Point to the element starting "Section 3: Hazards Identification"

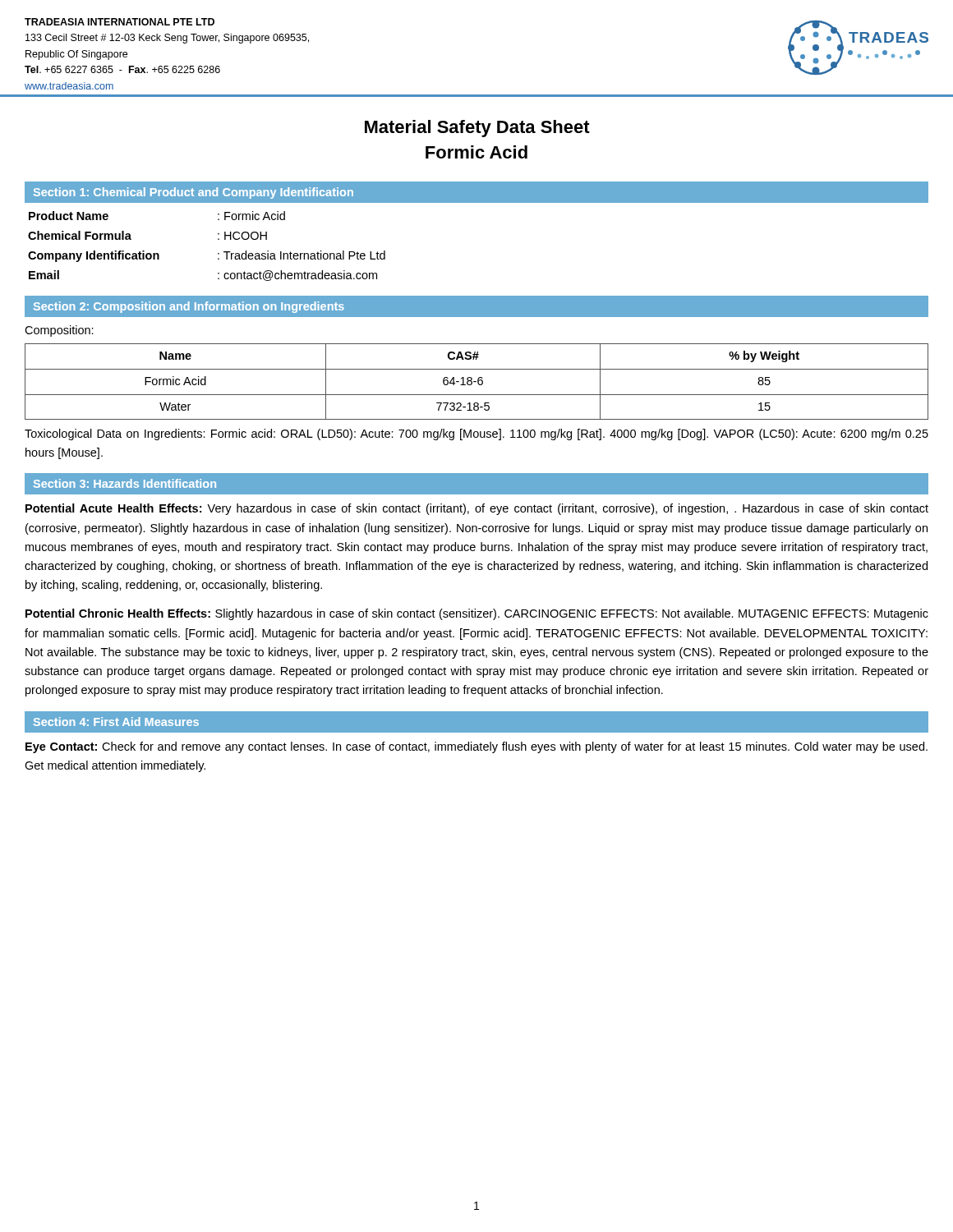point(125,484)
